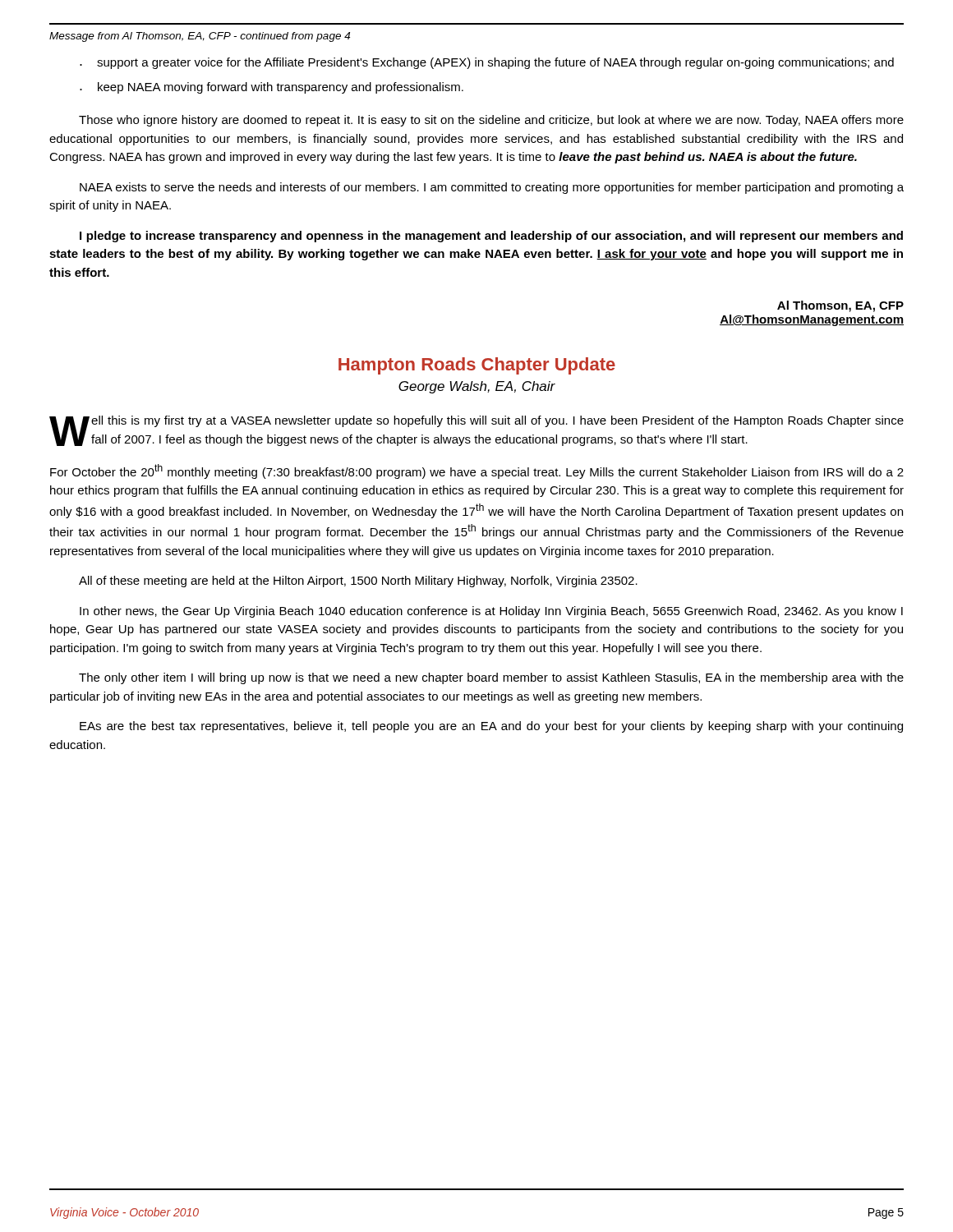Locate the text block with the text "In other news, the Gear Up"

[x=476, y=629]
